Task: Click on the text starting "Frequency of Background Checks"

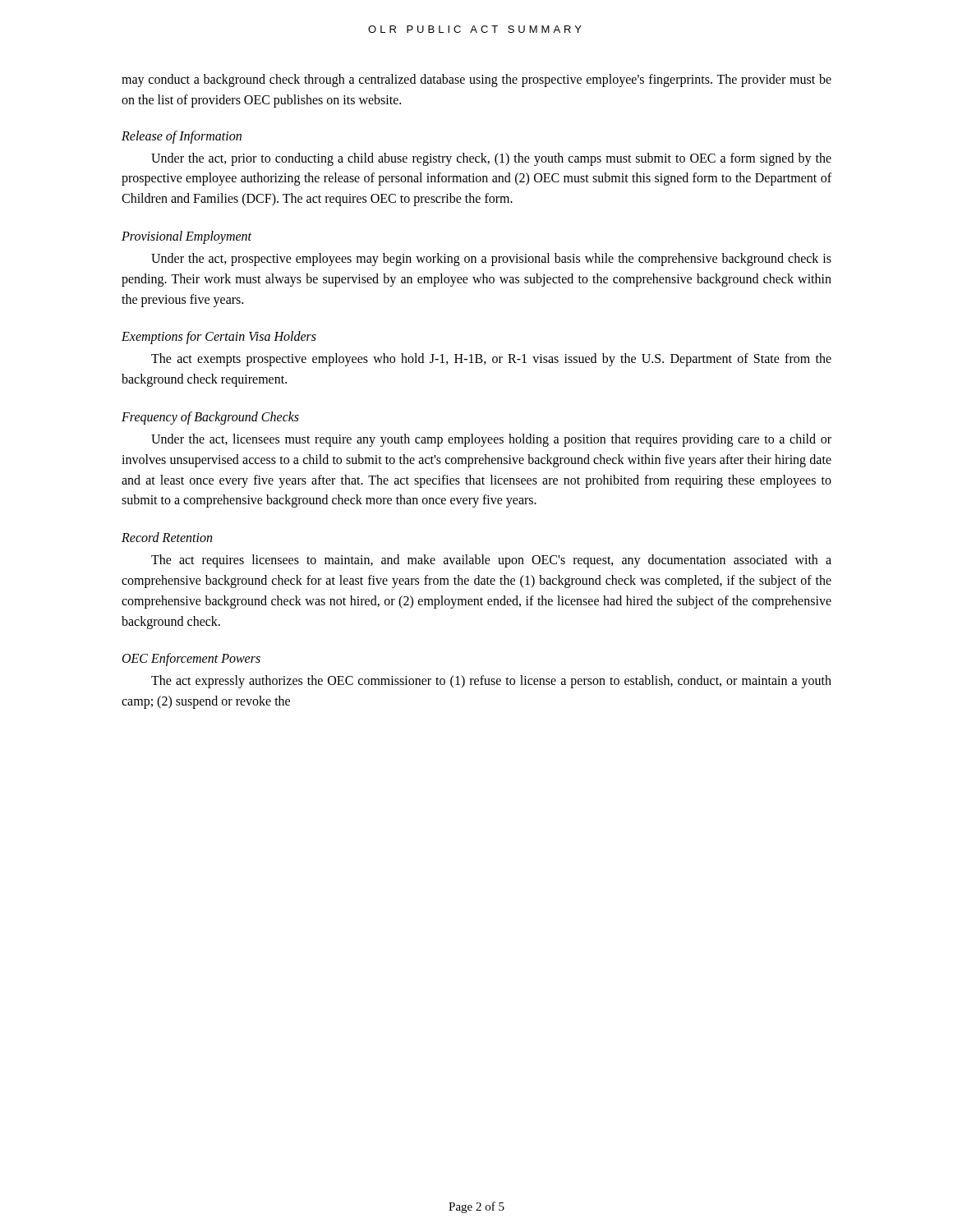Action: 210,417
